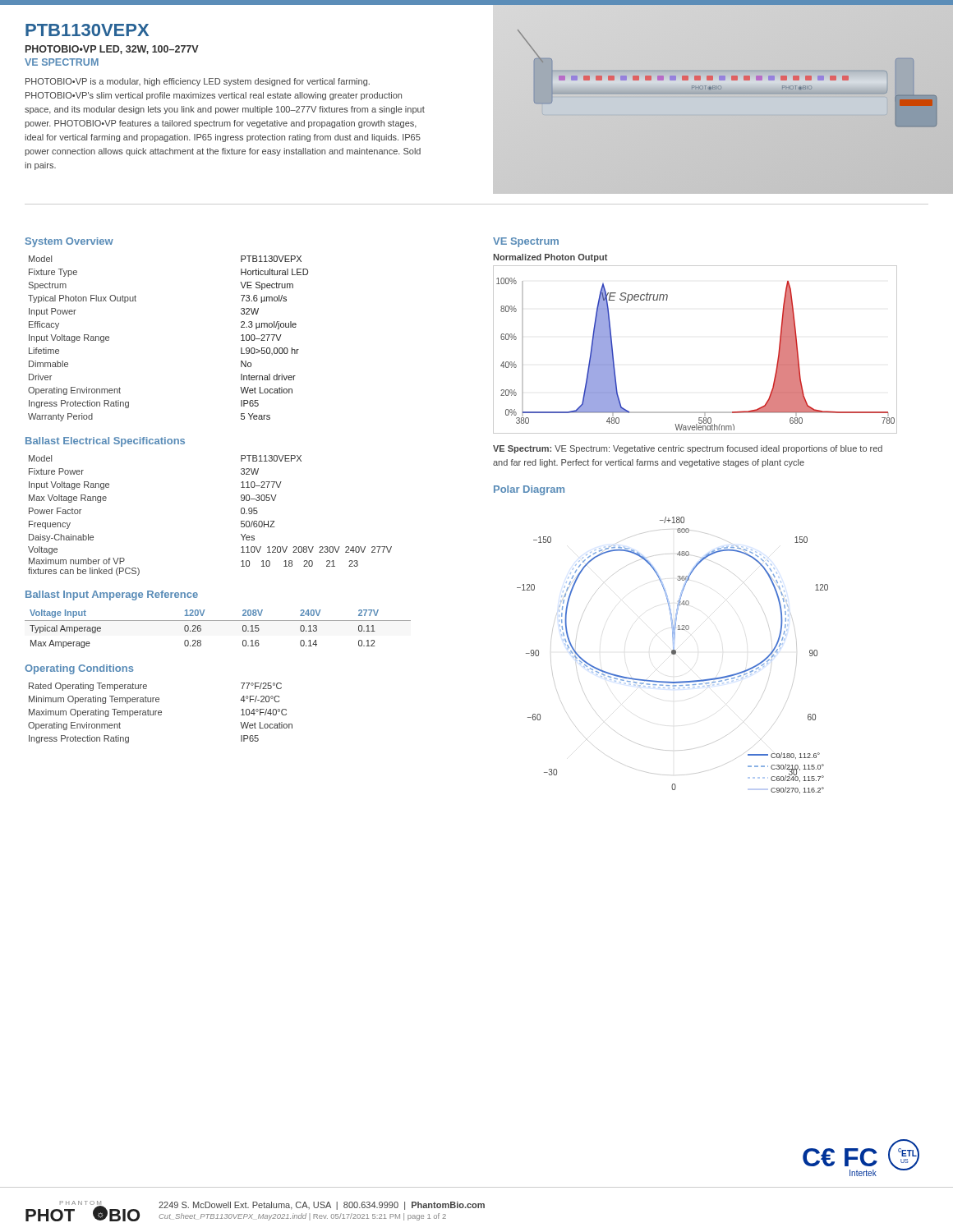Navigate to the passage starting "VE Spectrum: VE Spectrum: Vegetative"
This screenshot has height=1232, width=953.
click(x=688, y=455)
